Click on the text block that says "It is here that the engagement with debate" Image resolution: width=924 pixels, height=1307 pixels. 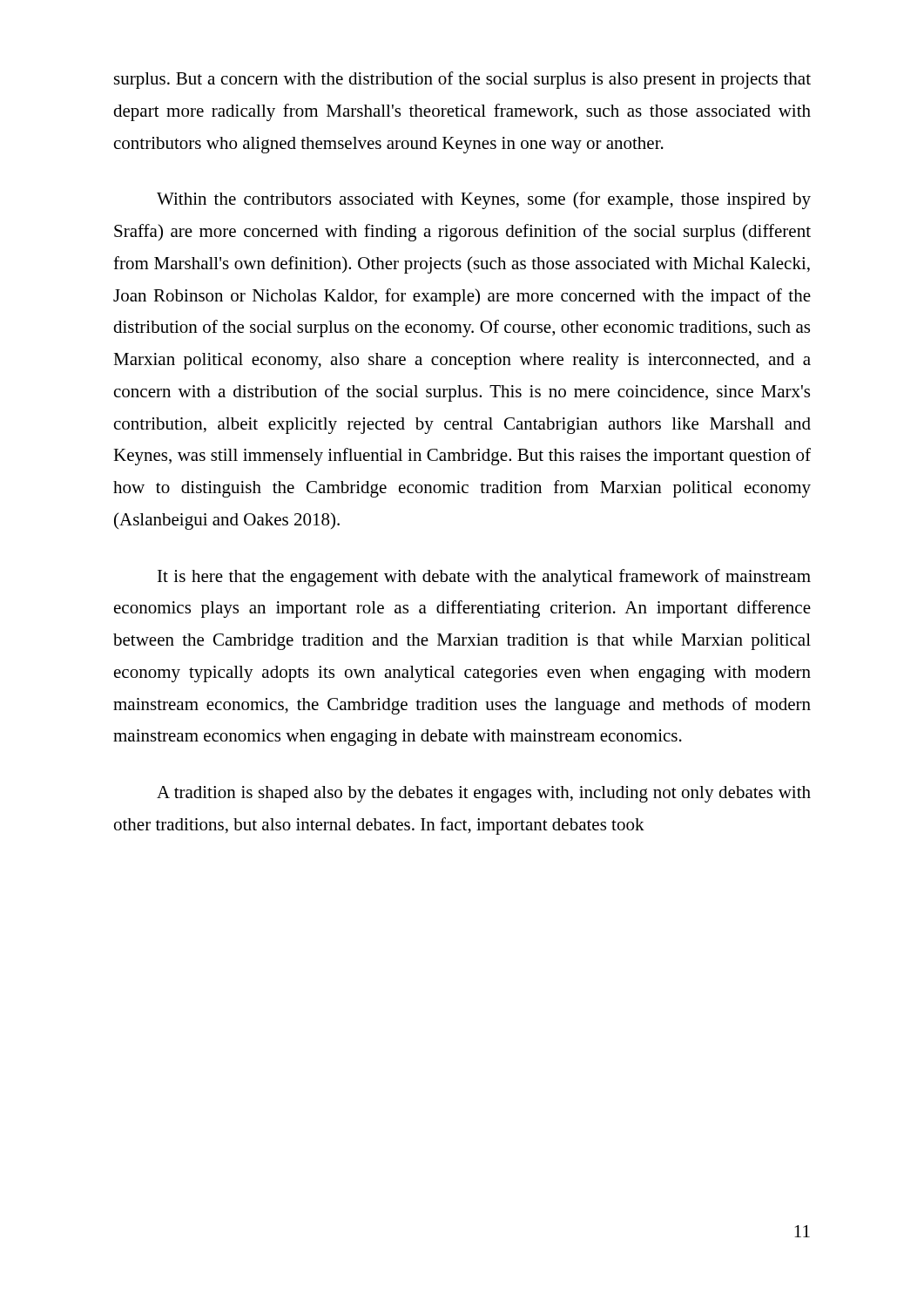click(462, 656)
